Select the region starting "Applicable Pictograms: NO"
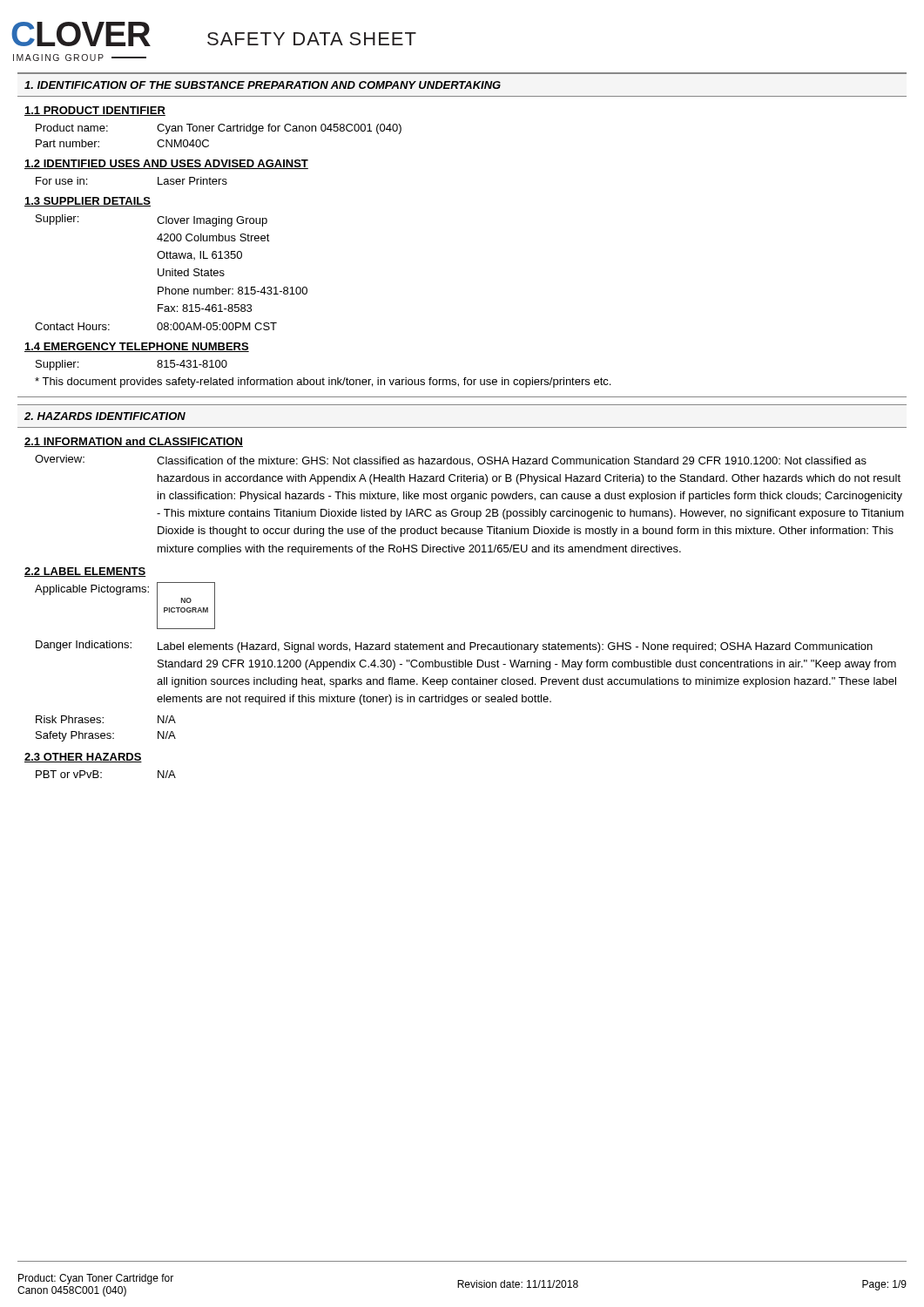This screenshot has height=1307, width=924. (125, 605)
